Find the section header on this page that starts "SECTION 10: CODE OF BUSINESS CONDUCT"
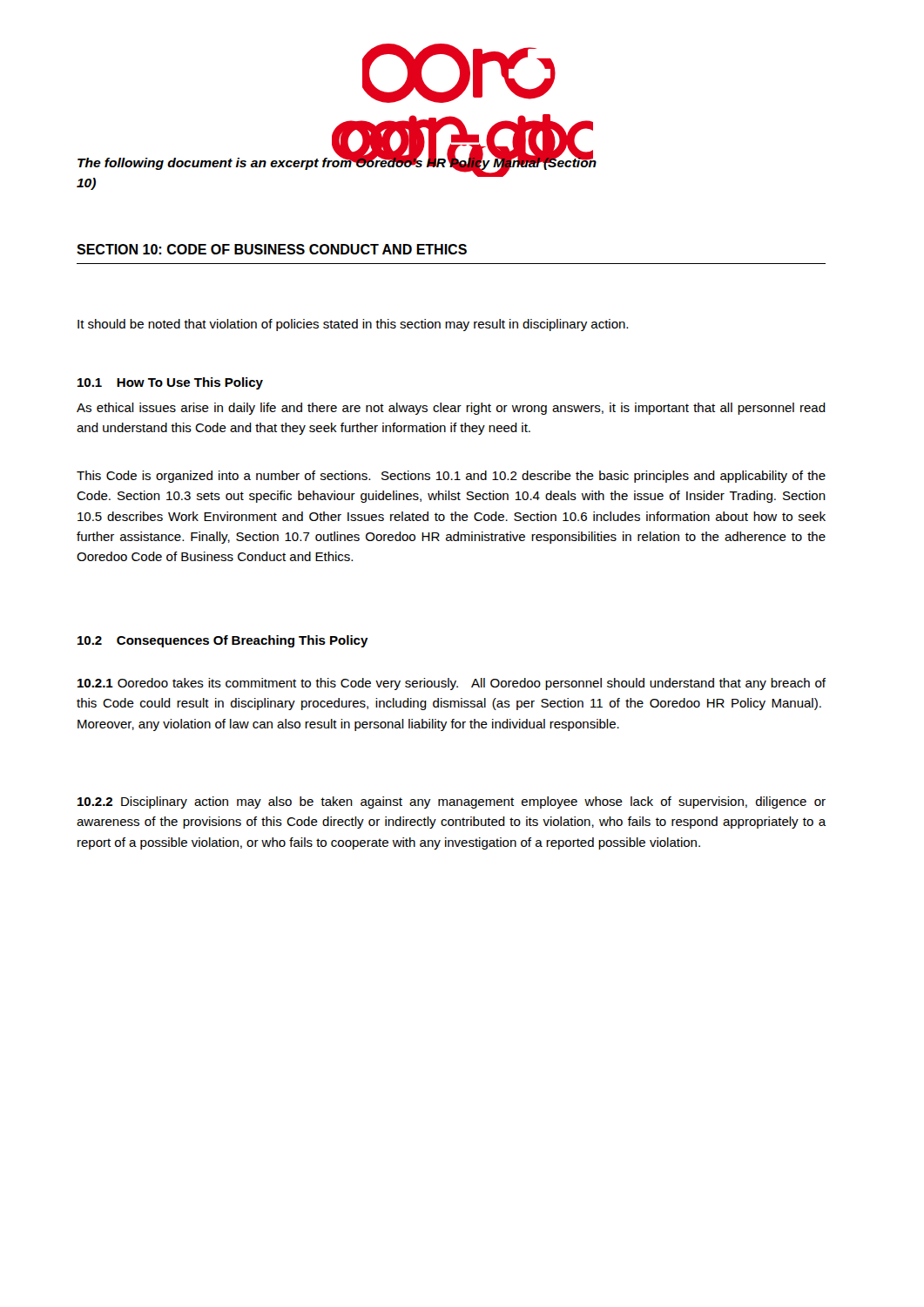924x1307 pixels. (x=451, y=253)
